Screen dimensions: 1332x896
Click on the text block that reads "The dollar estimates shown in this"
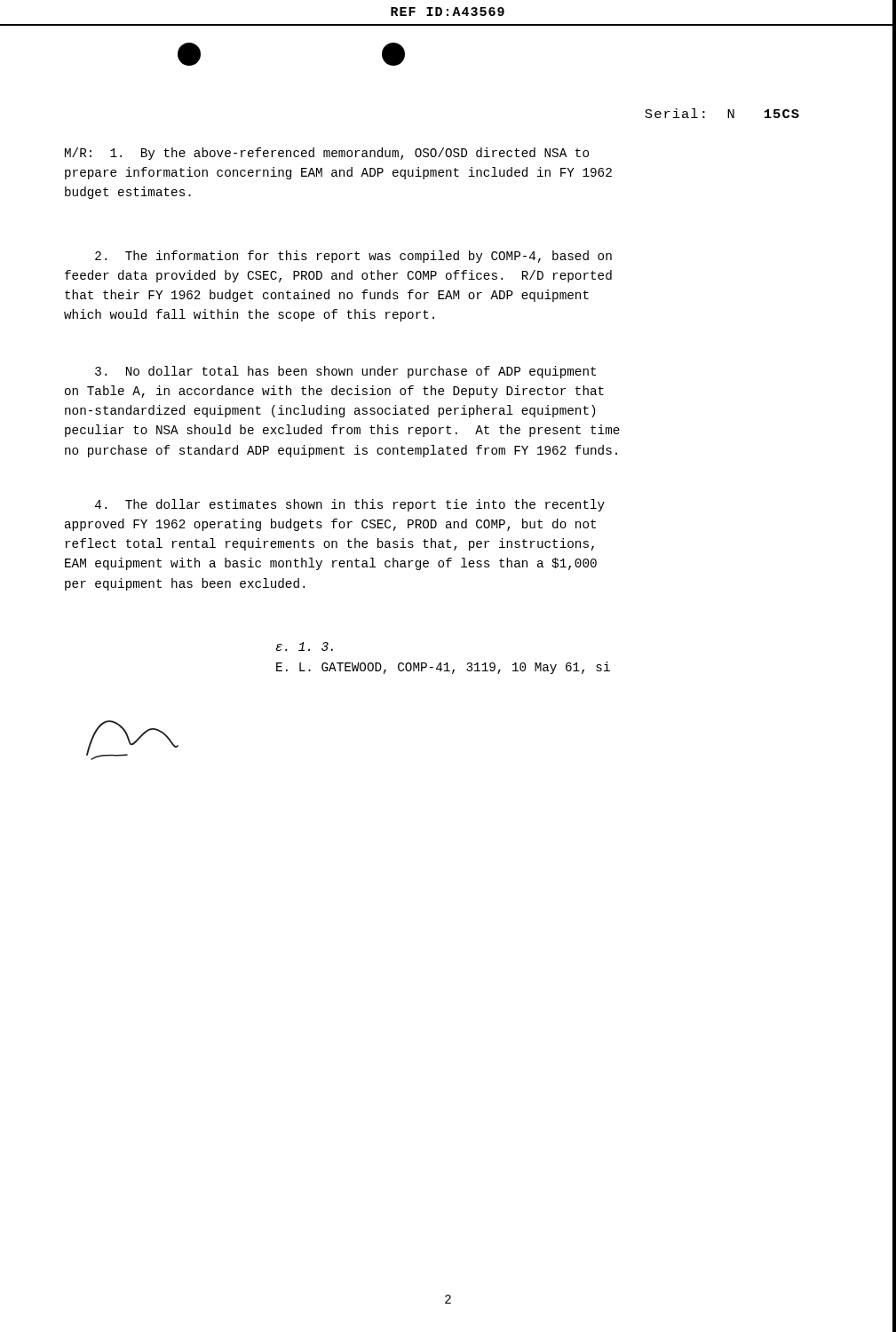(334, 545)
